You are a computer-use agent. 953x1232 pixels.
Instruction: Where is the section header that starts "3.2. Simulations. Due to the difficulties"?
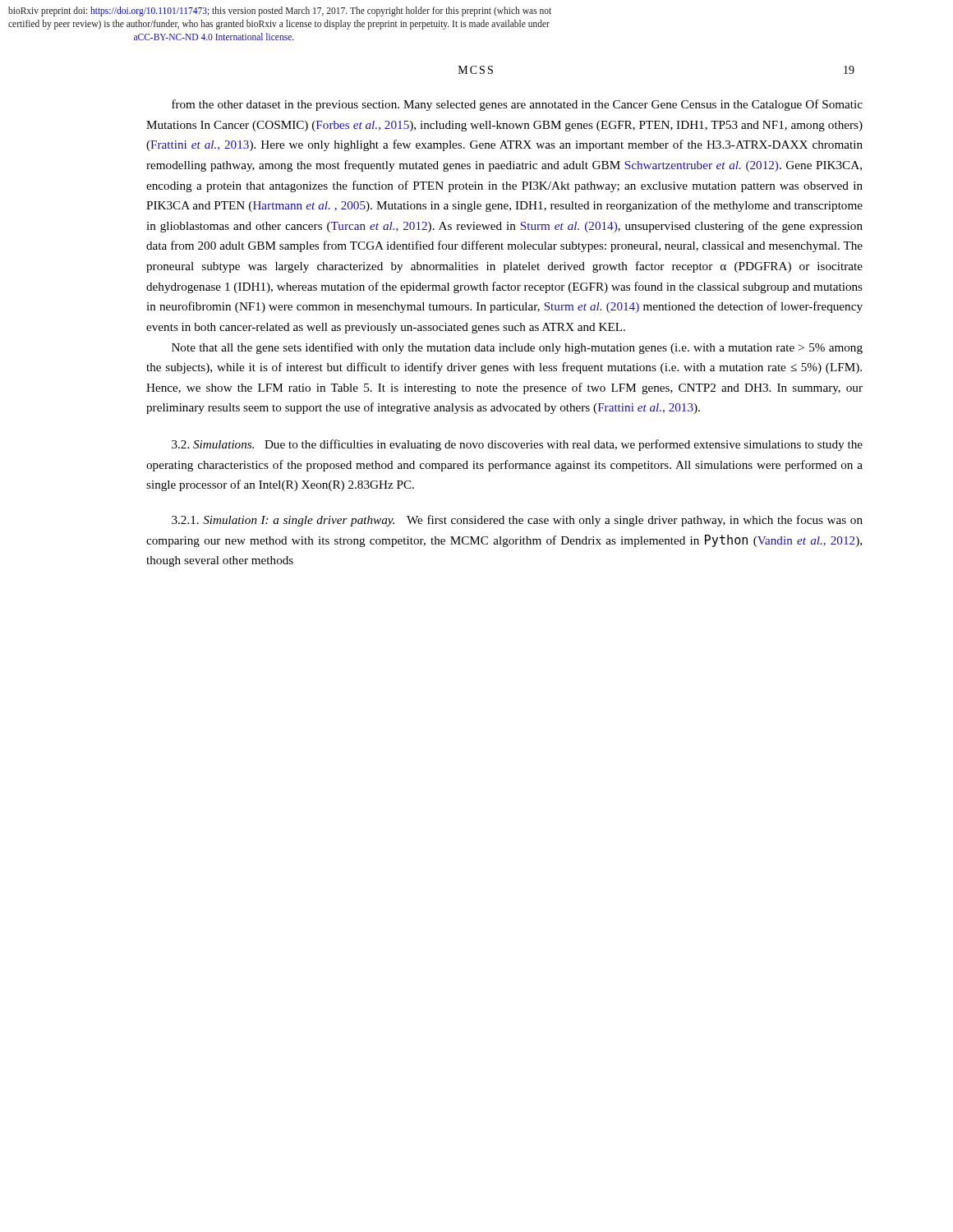click(504, 465)
